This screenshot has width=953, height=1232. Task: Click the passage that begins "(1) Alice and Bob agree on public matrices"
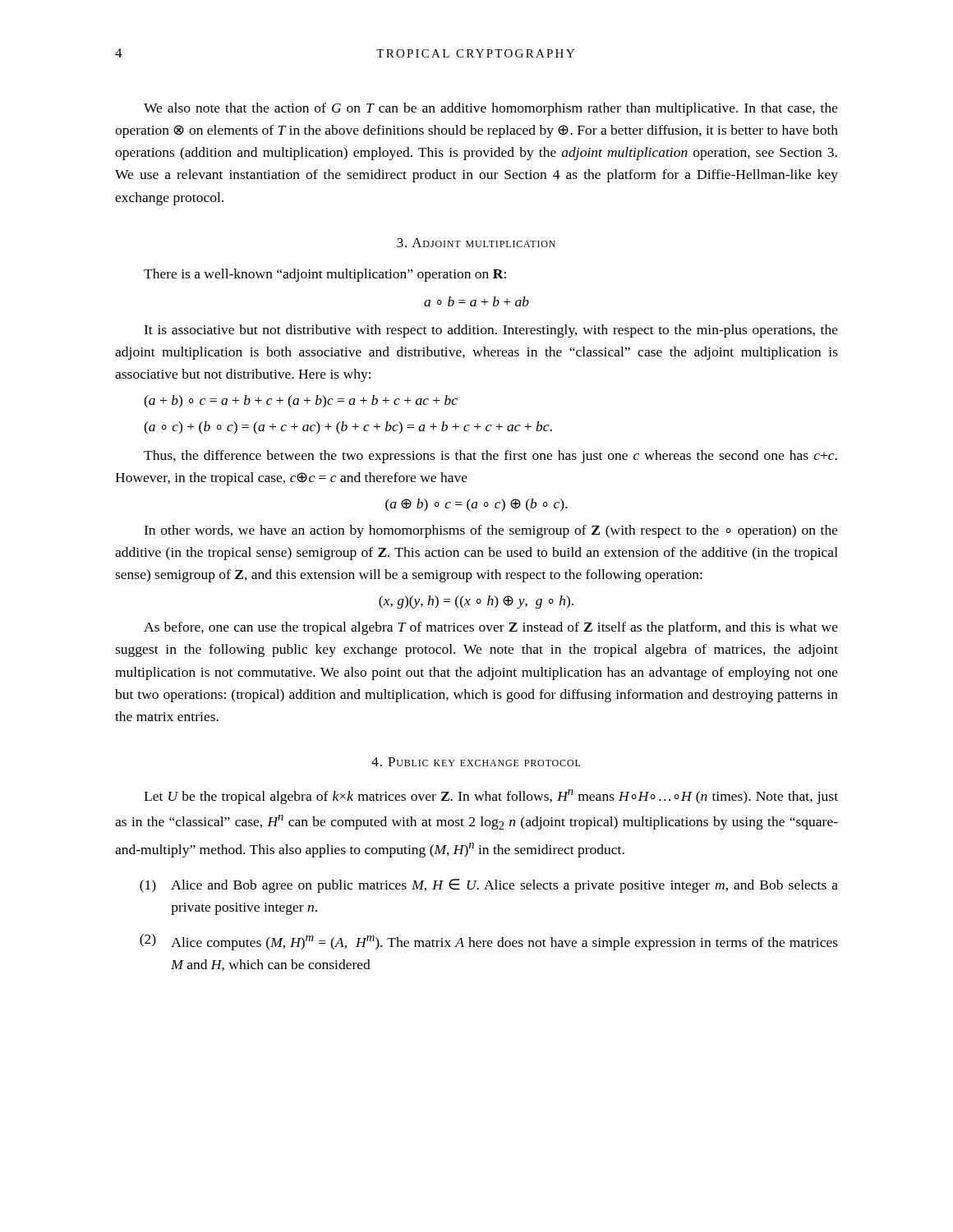click(487, 896)
